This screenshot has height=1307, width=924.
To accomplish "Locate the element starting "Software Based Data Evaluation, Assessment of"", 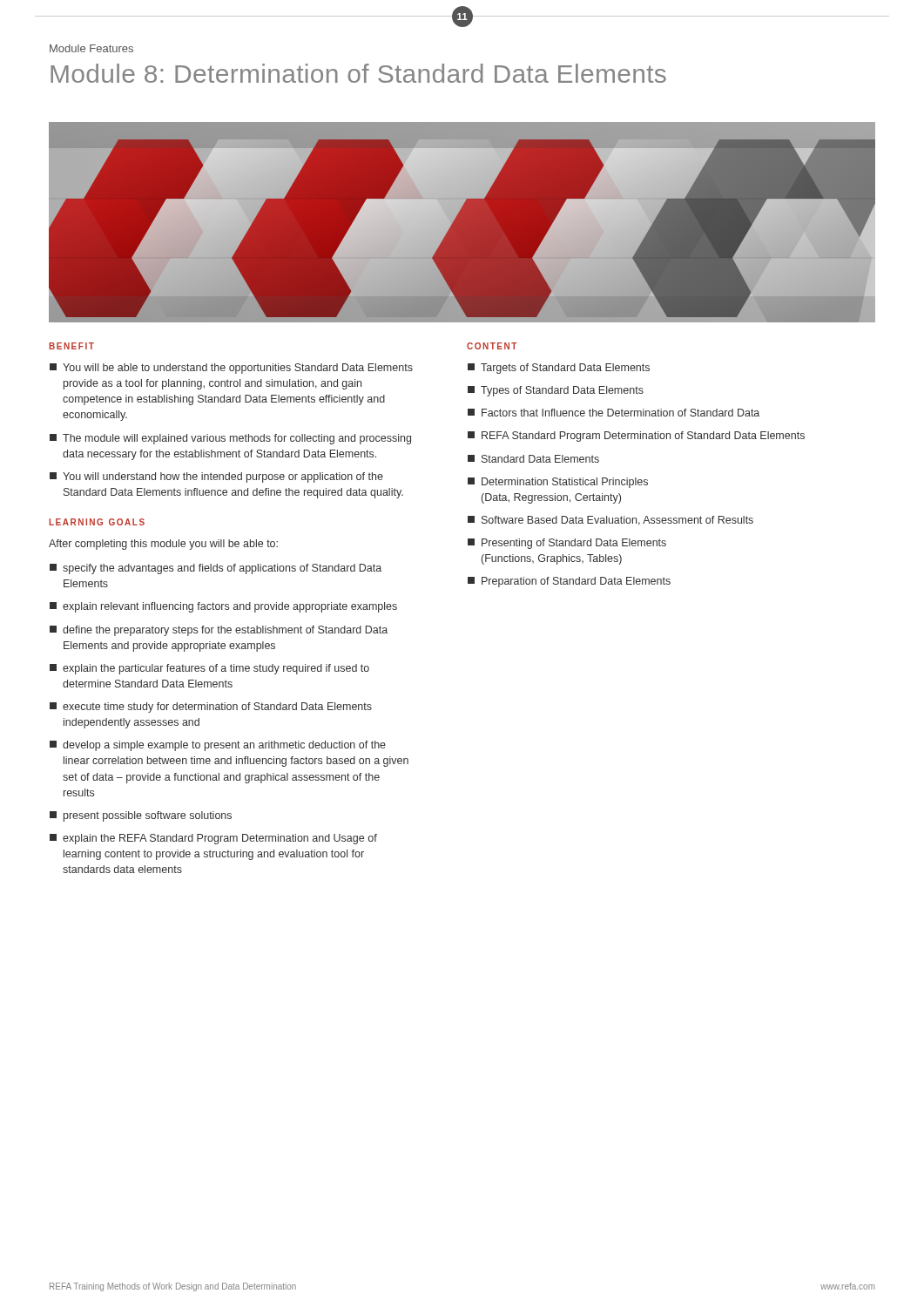I will (x=671, y=520).
